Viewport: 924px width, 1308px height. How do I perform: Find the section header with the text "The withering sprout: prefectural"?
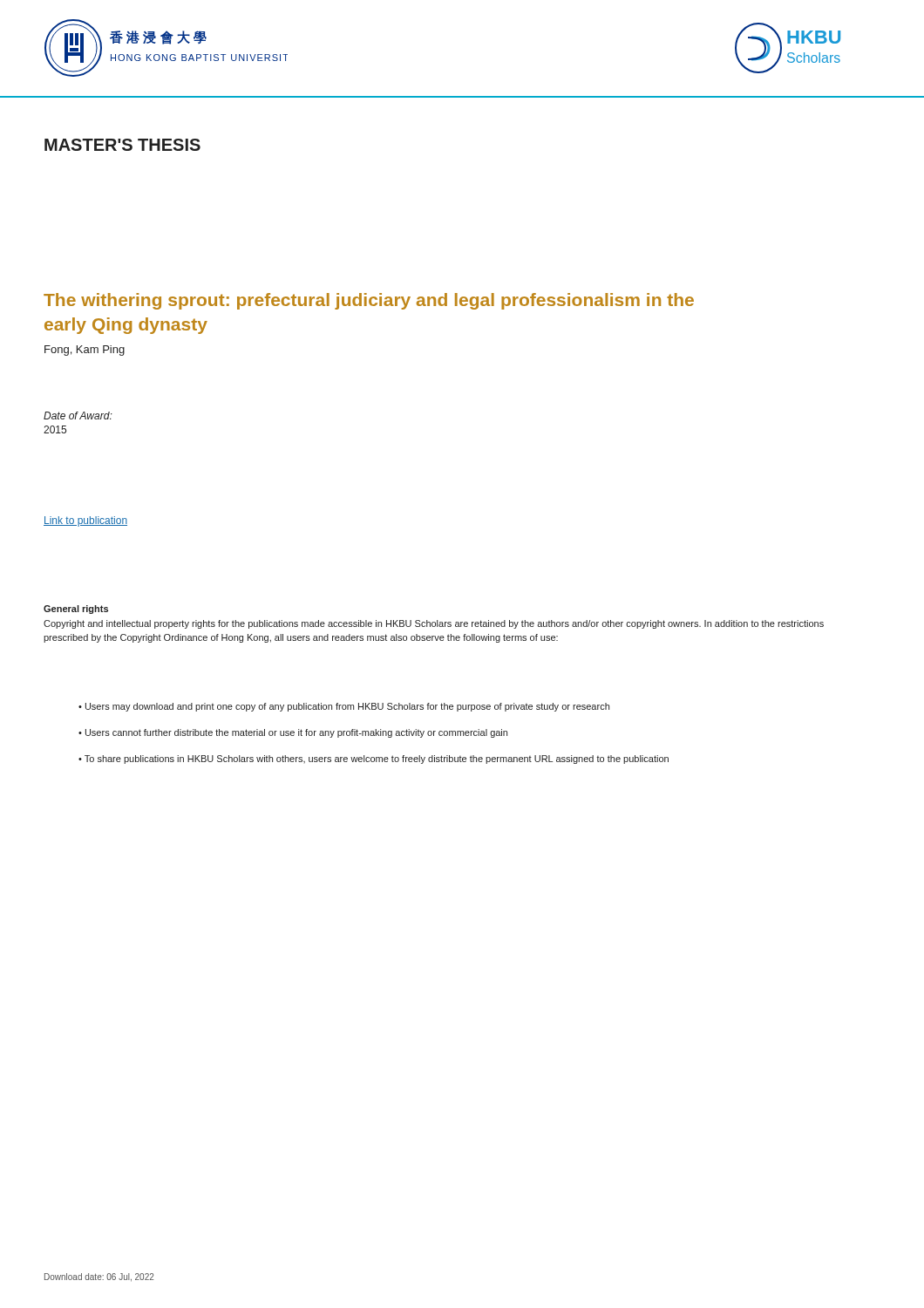point(369,301)
